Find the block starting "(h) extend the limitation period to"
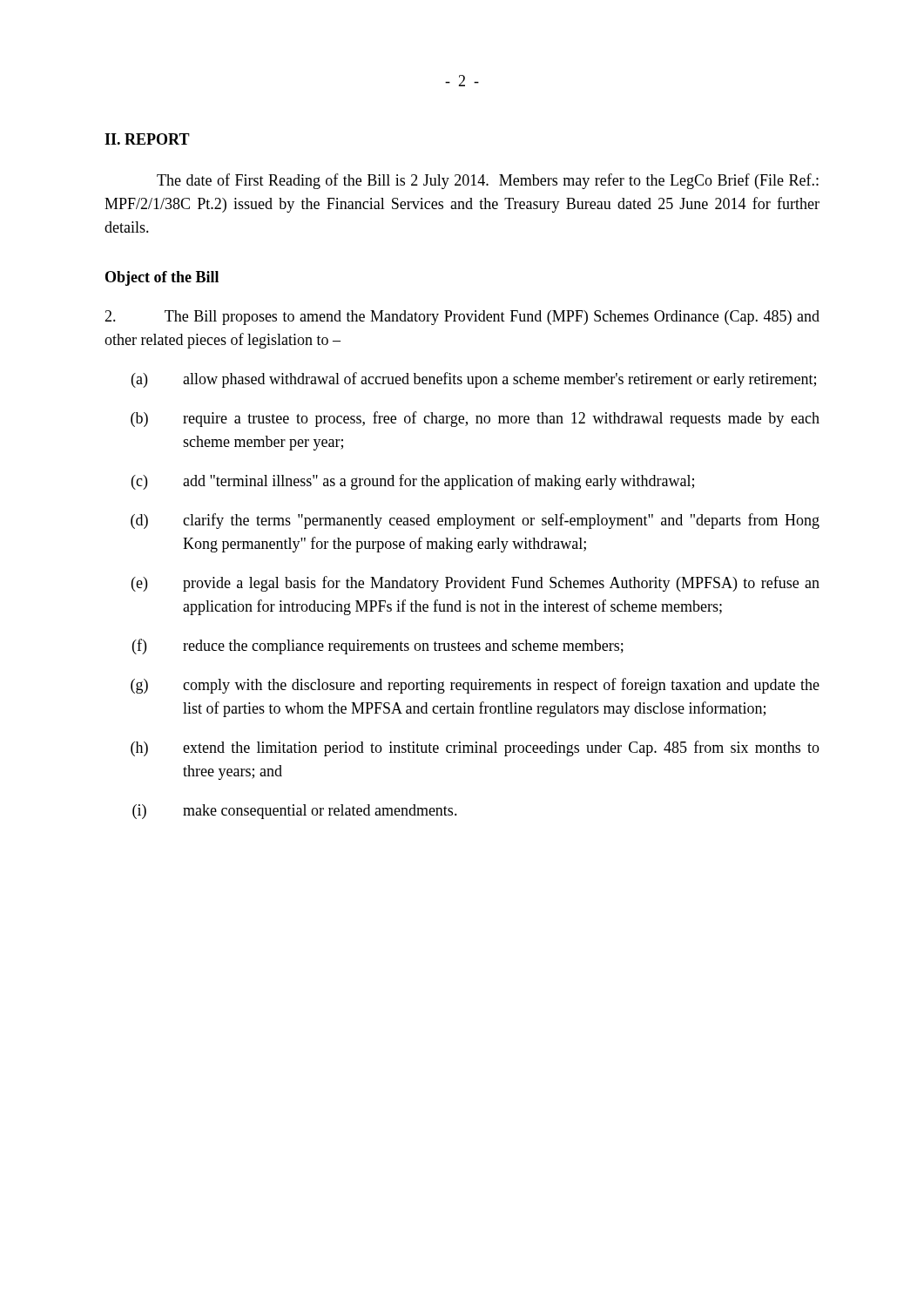Viewport: 924px width, 1307px height. point(462,760)
